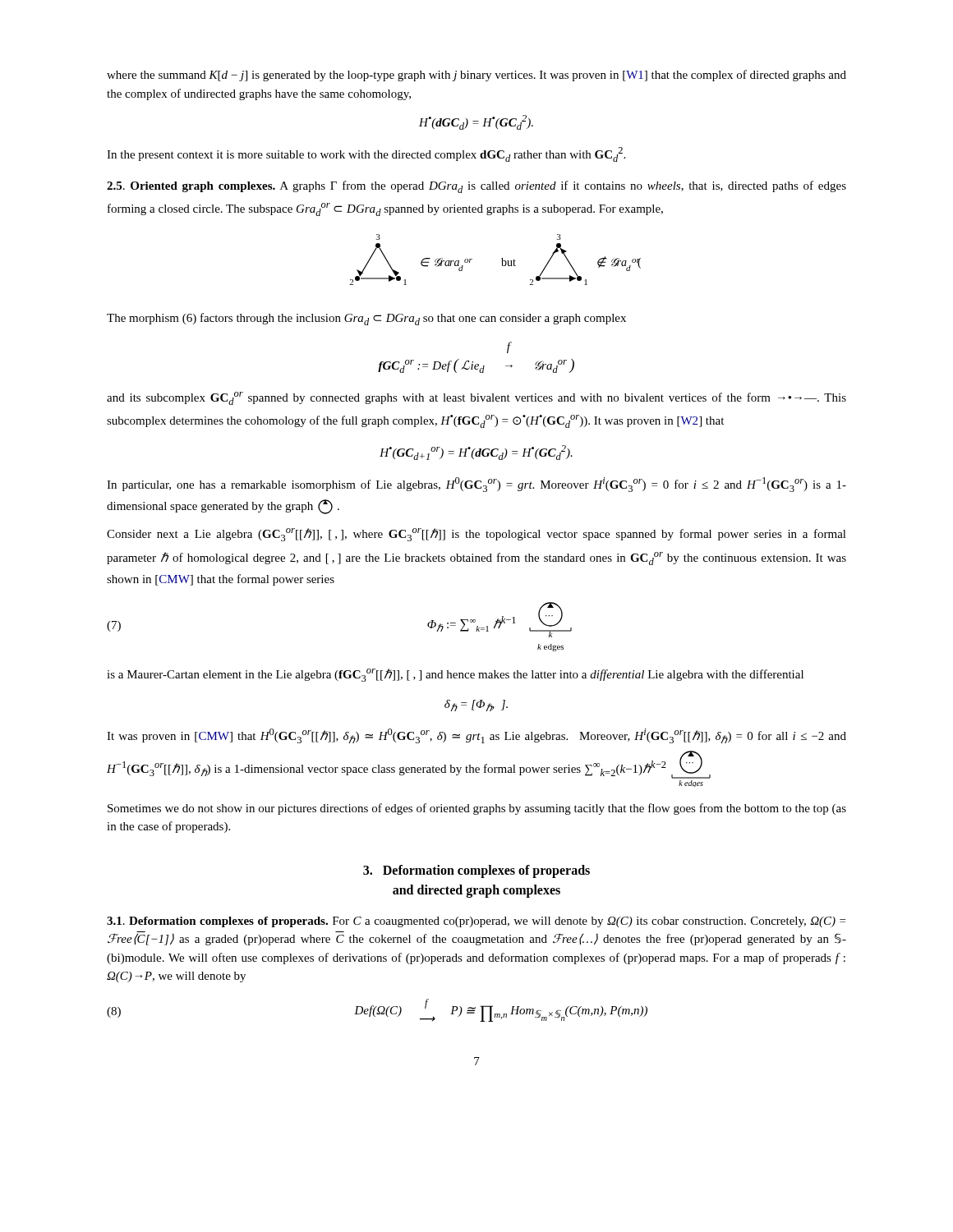Select the text block starting "1. Deformation complexes of properads. For"
This screenshot has width=953, height=1232.
476,948
